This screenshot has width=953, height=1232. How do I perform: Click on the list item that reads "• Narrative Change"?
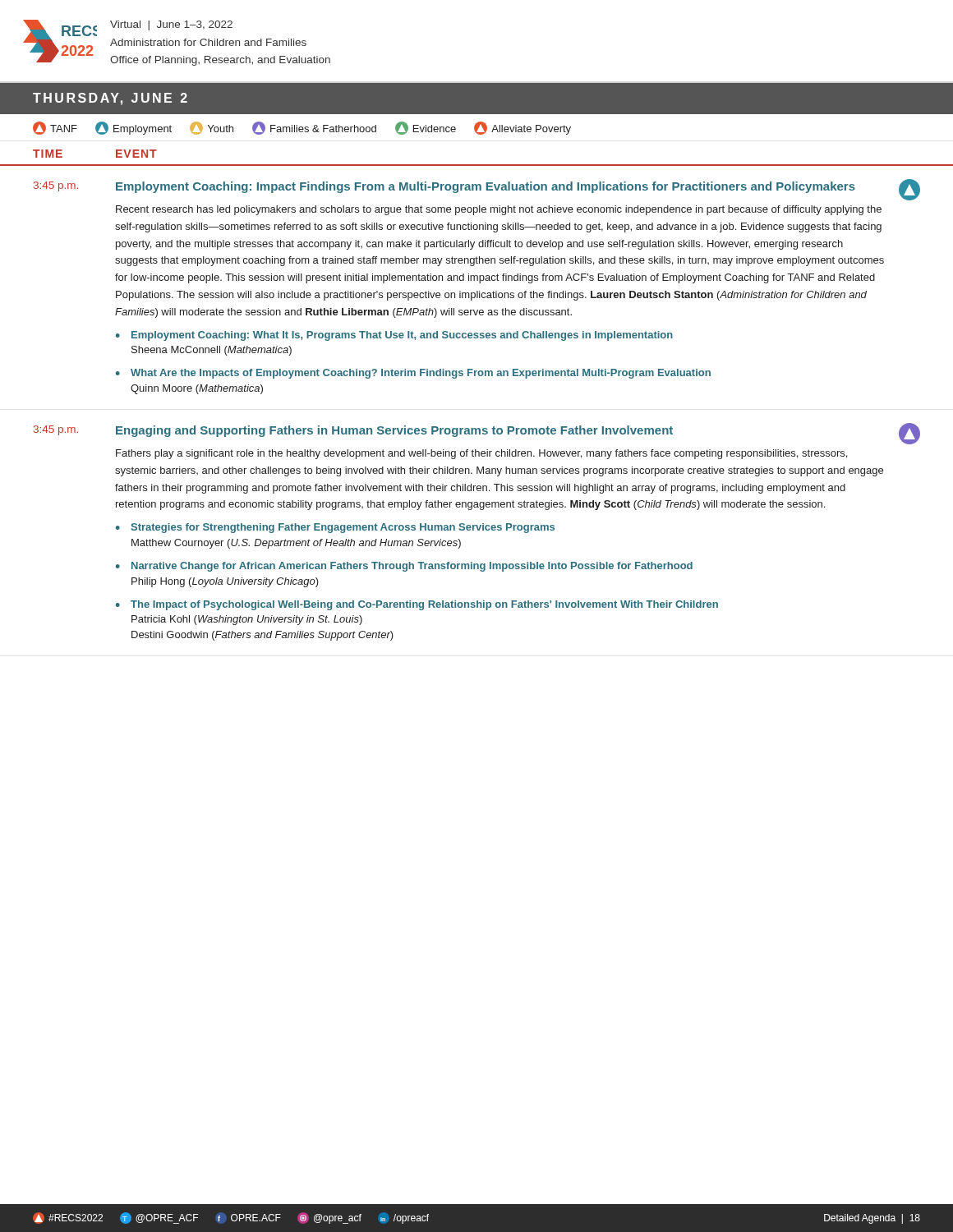[x=404, y=574]
